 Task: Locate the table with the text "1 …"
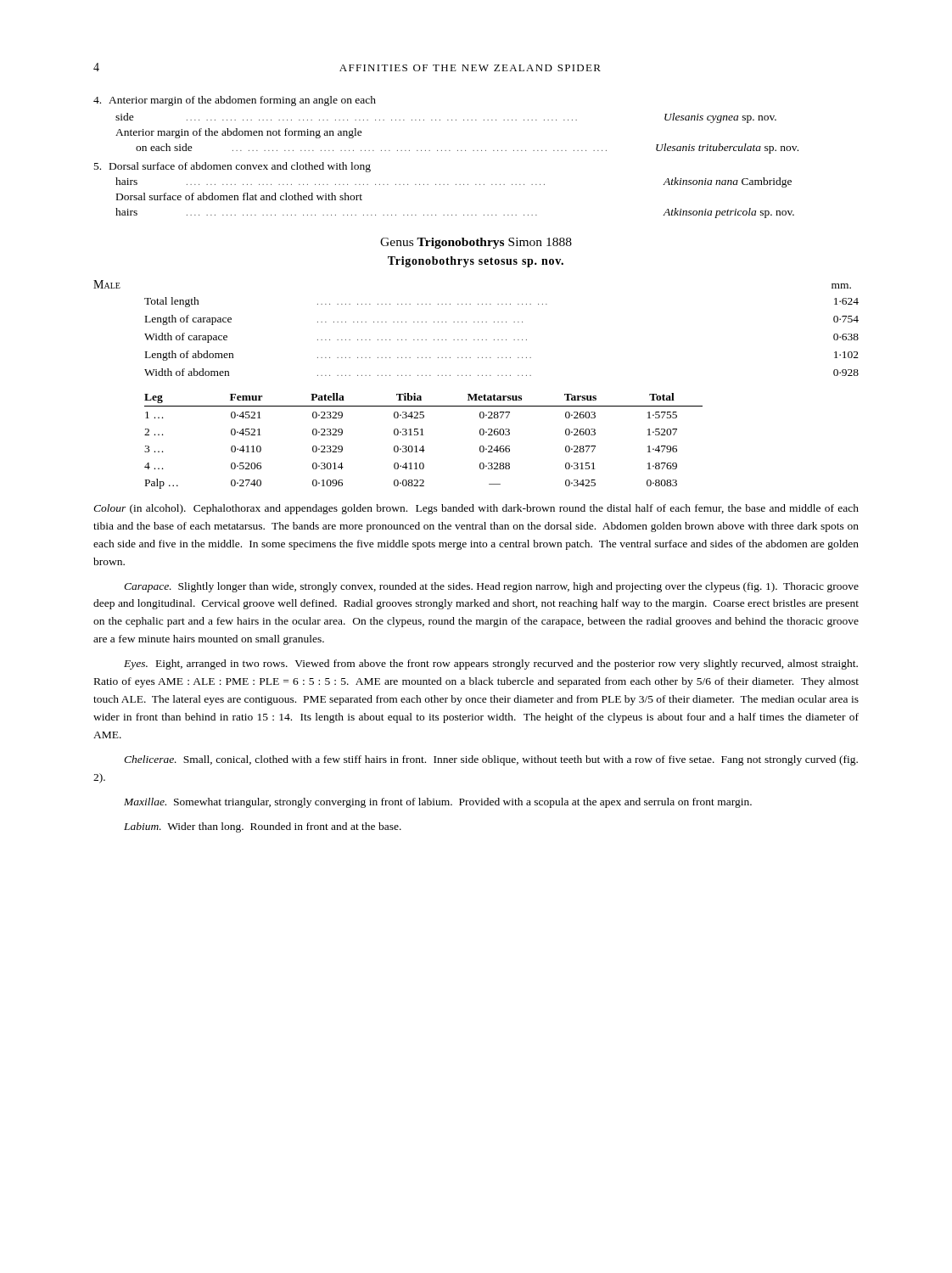[501, 440]
